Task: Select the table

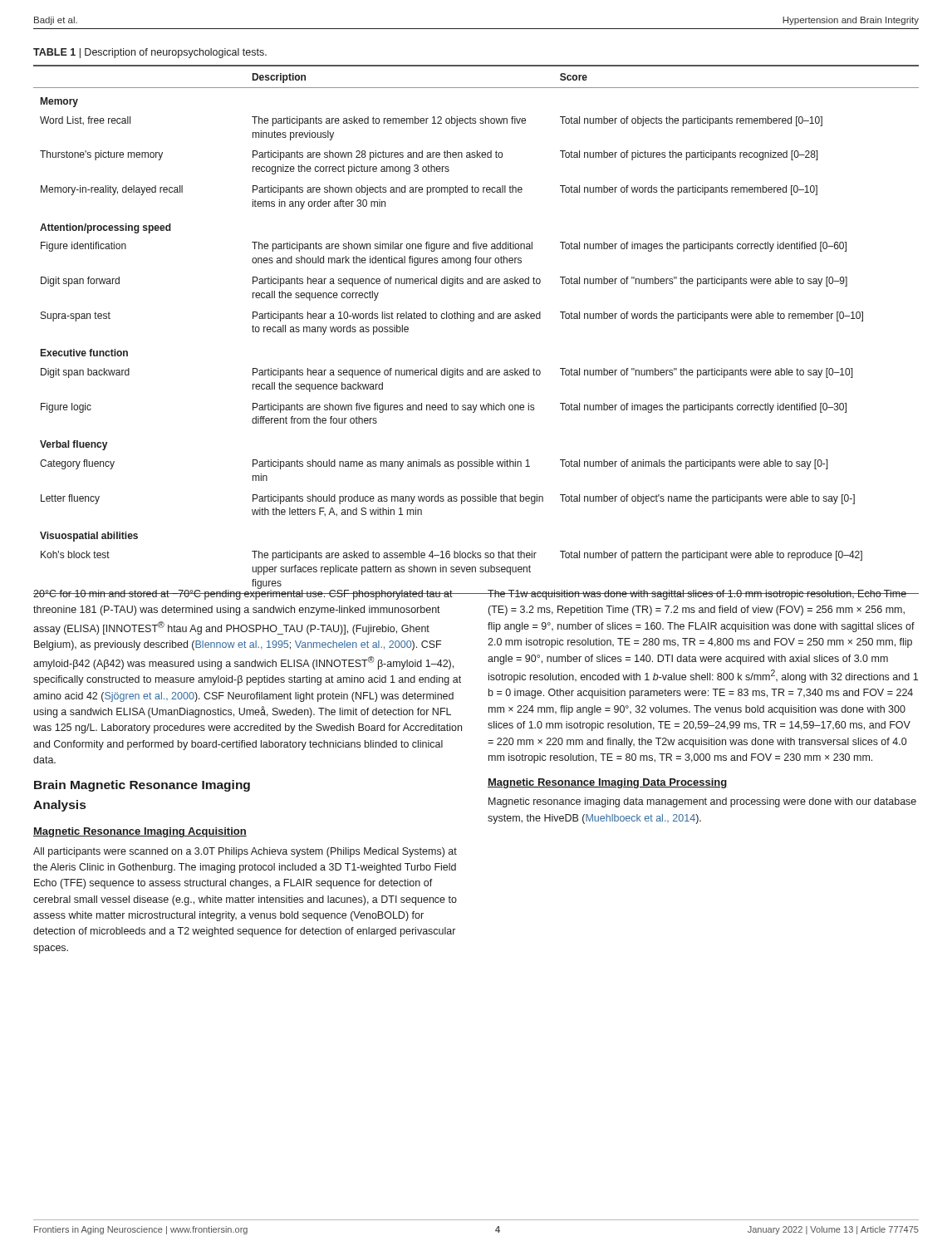Action: tap(476, 330)
